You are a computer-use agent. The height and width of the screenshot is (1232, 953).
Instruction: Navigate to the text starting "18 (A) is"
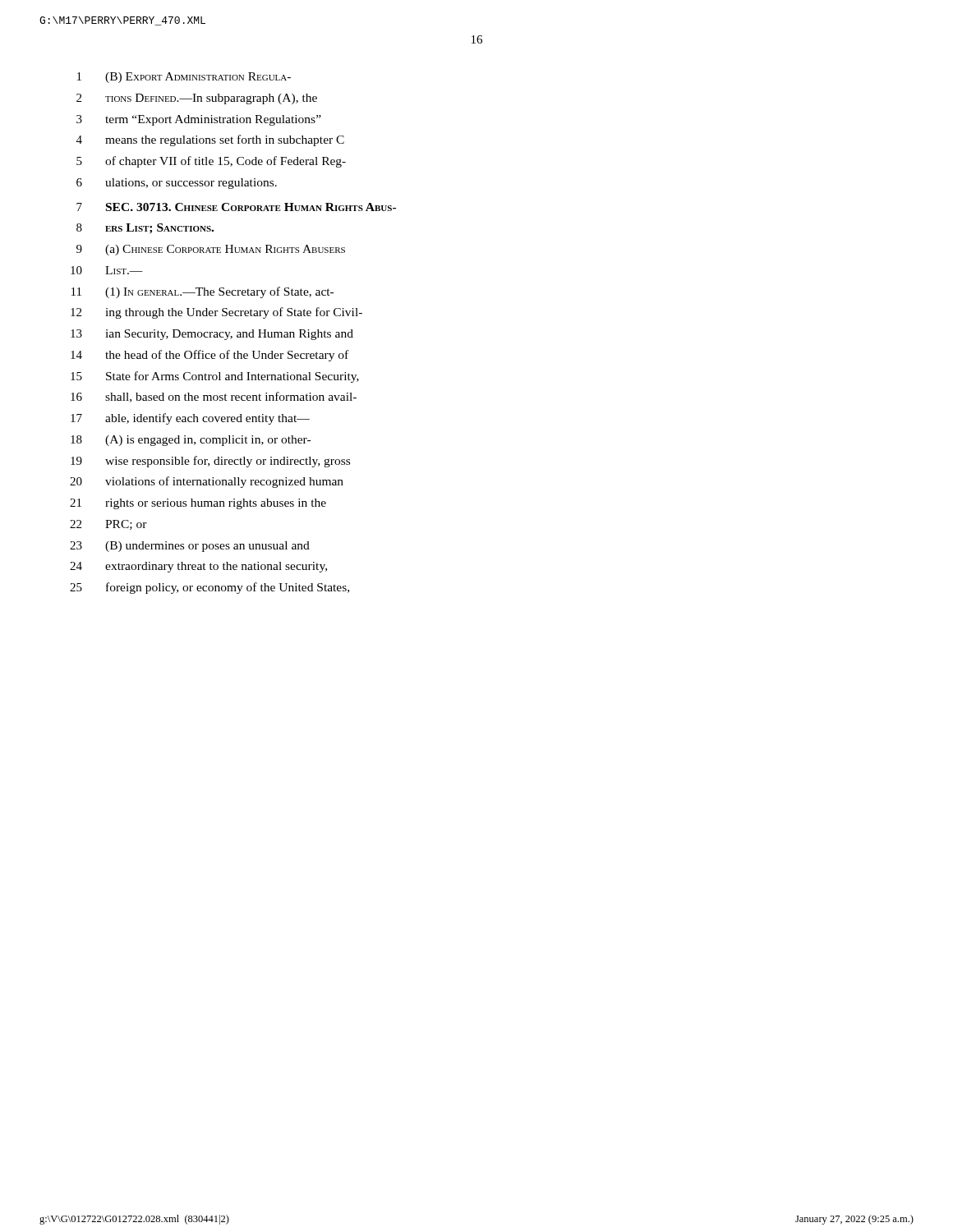pos(191,441)
